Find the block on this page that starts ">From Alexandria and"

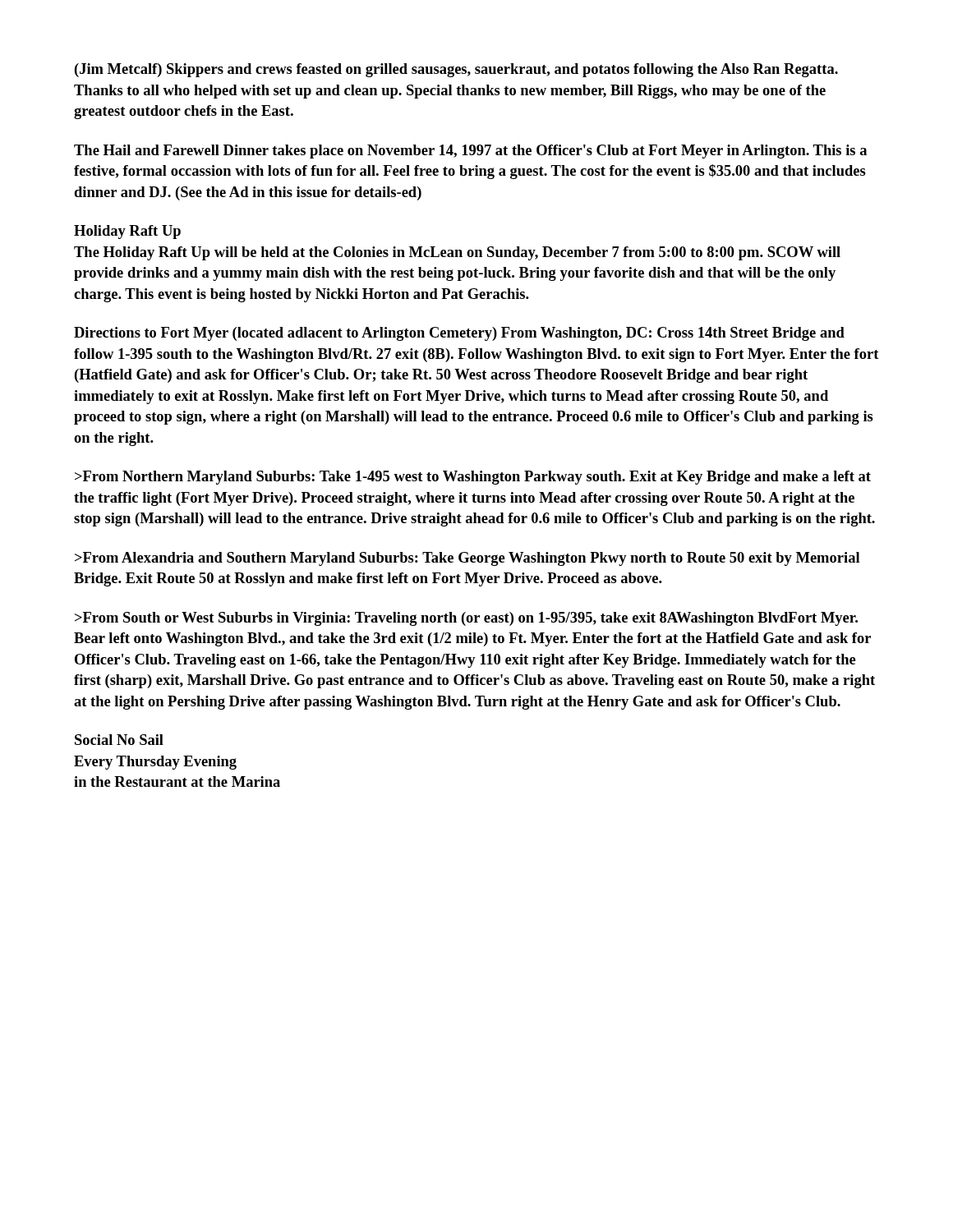(467, 568)
